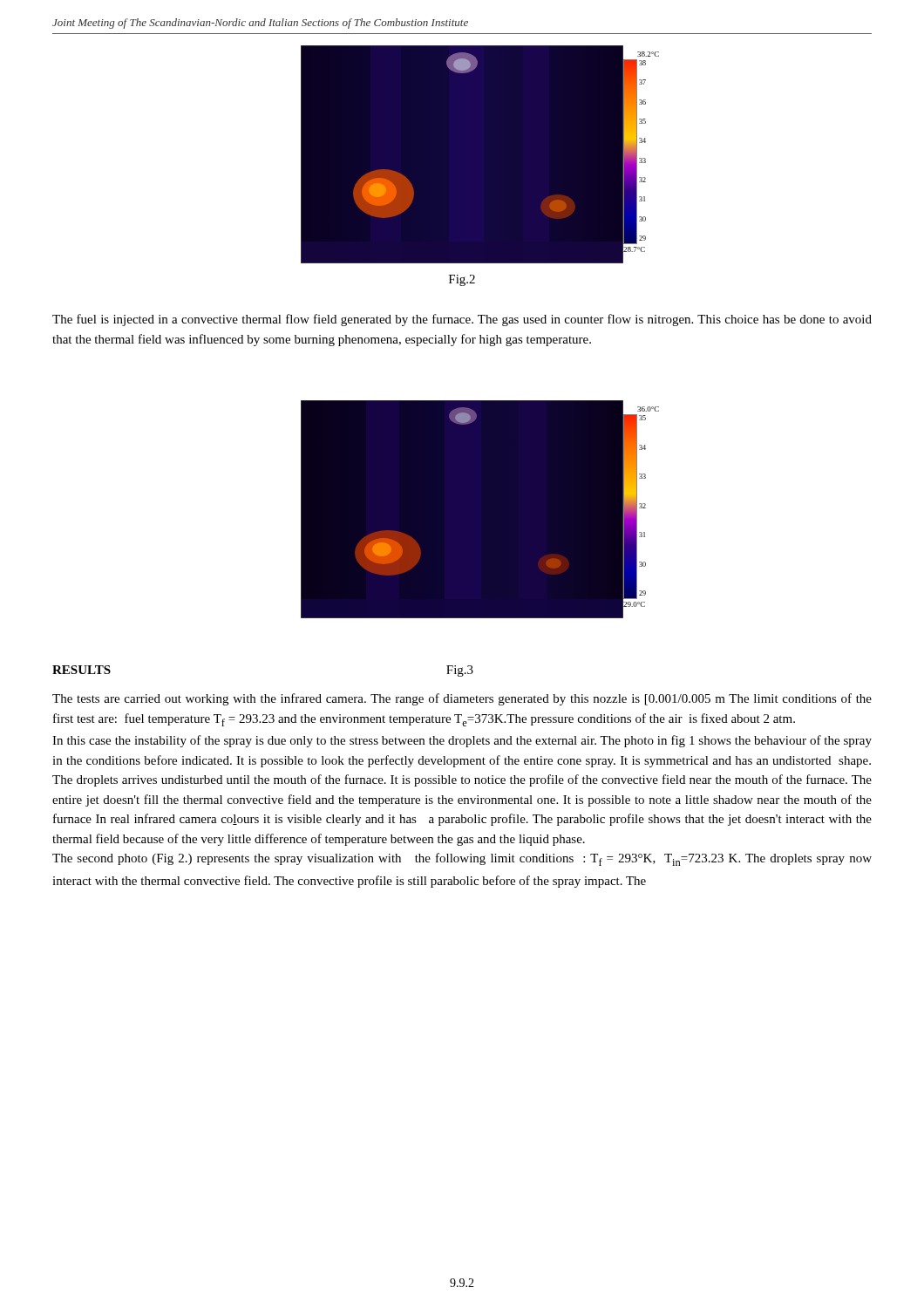The width and height of the screenshot is (924, 1308).
Task: Click on the text block starting "The tests are carried out working with the"
Action: (x=462, y=790)
